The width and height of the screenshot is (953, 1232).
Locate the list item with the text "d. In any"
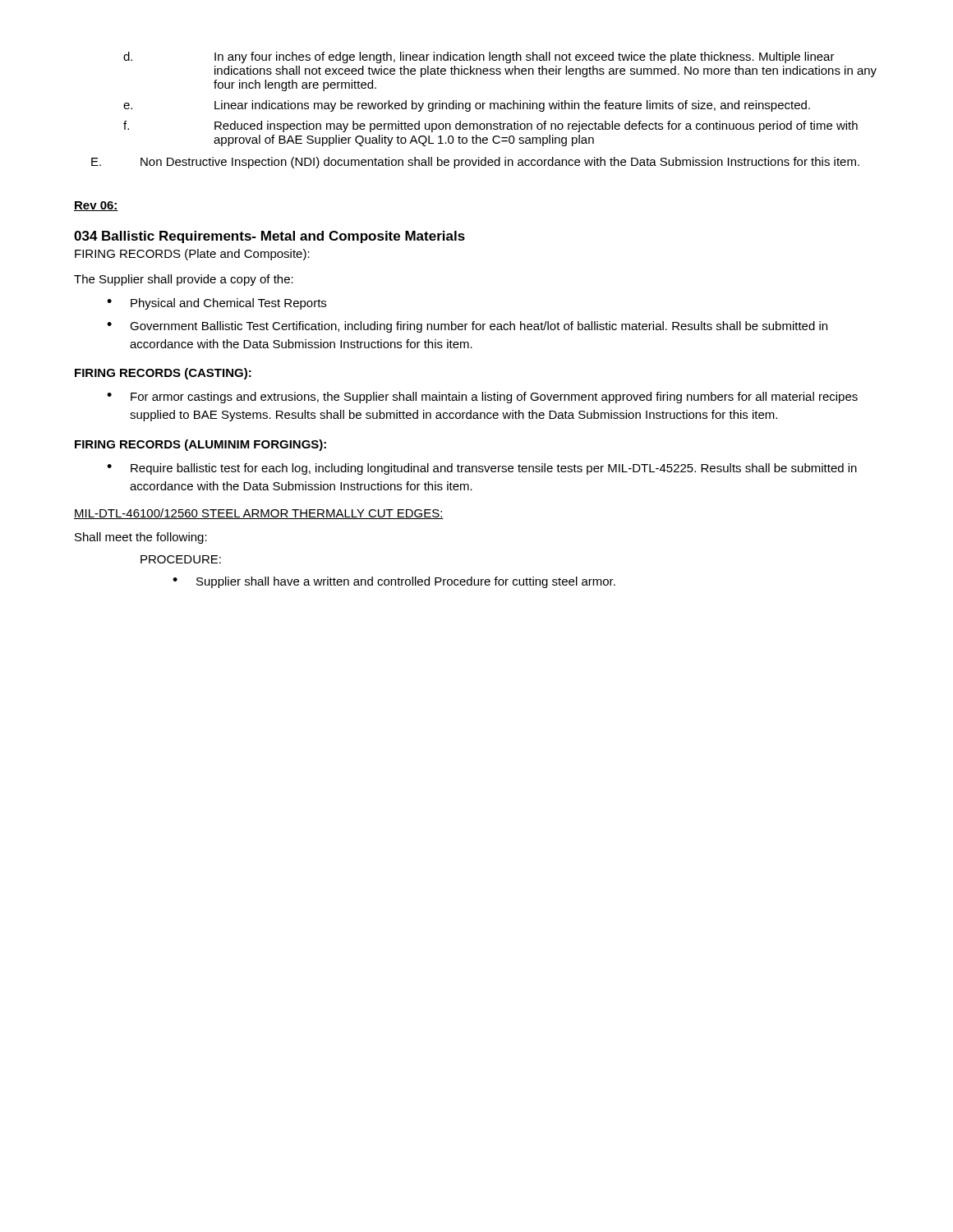tap(476, 70)
